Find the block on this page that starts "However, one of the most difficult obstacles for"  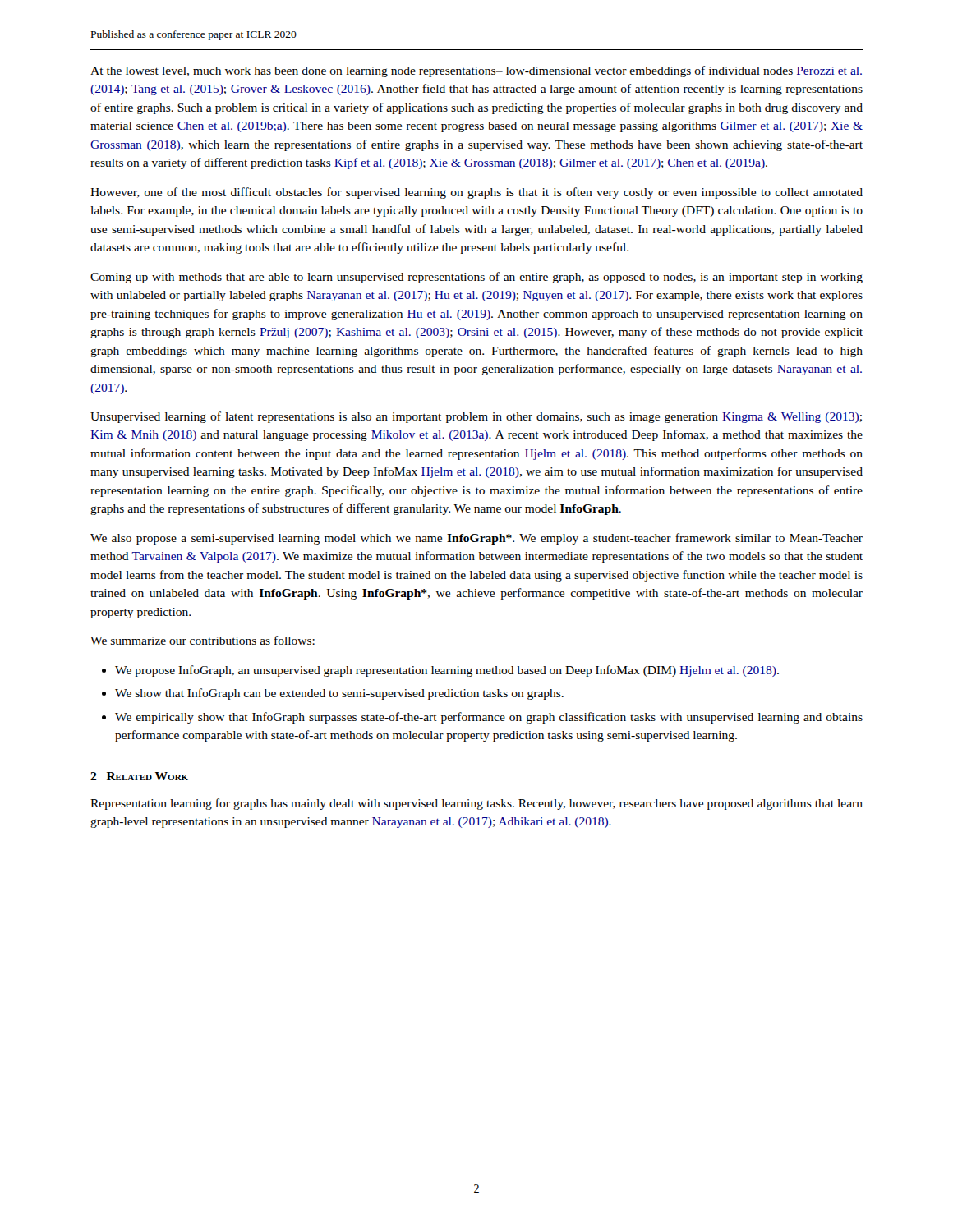point(476,220)
